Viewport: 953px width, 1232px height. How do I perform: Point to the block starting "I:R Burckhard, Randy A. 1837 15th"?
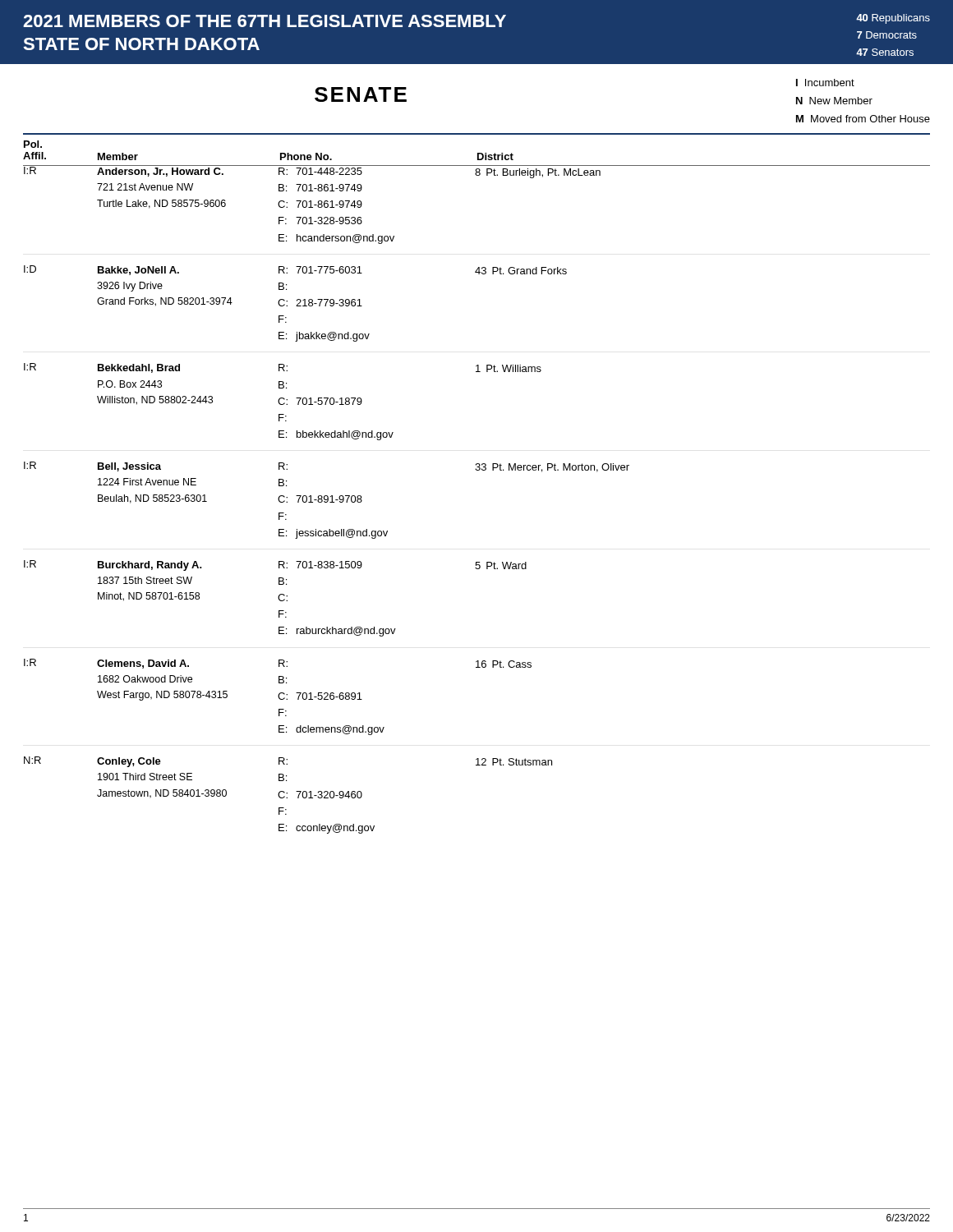tap(275, 565)
